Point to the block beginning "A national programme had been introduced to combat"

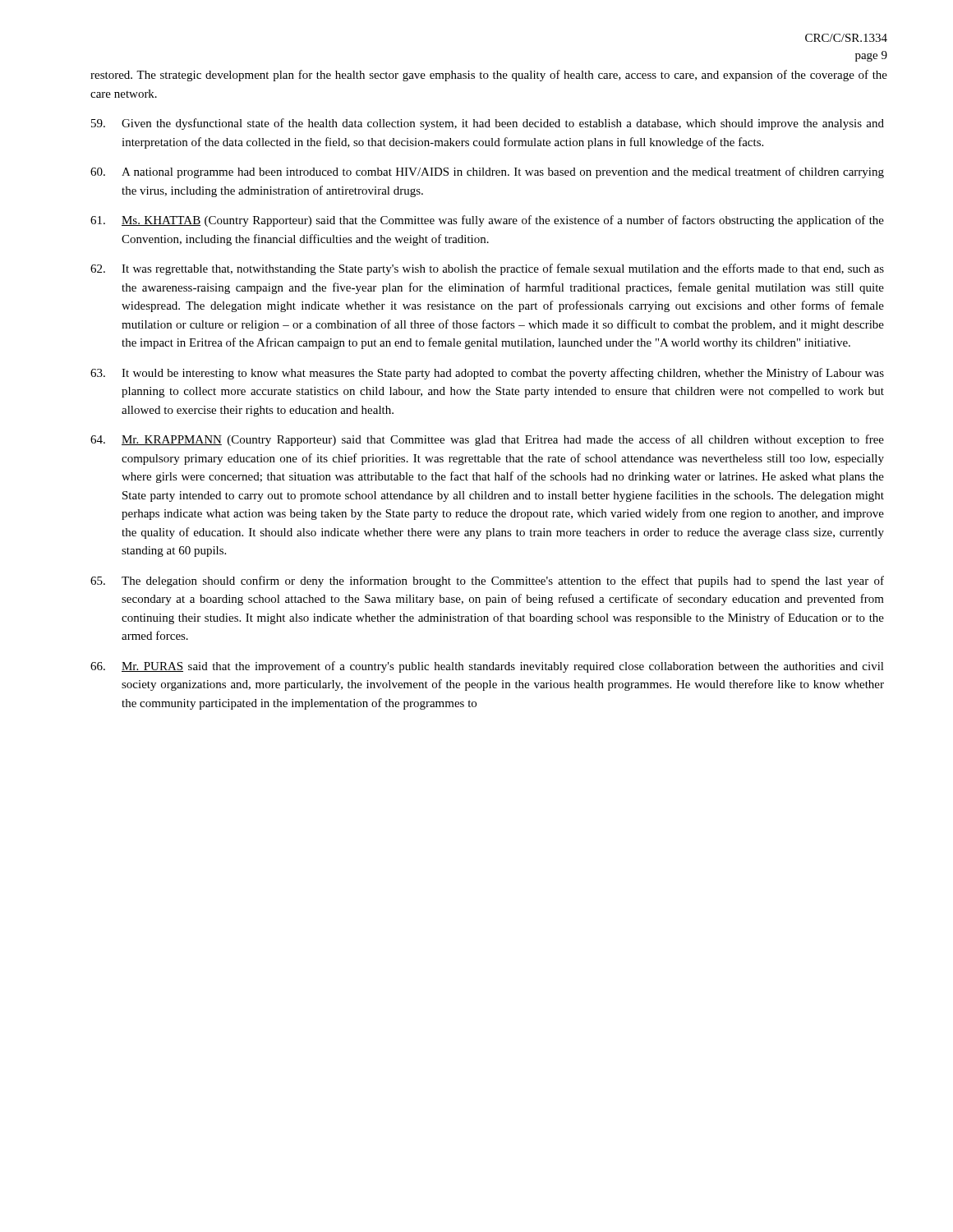487,181
